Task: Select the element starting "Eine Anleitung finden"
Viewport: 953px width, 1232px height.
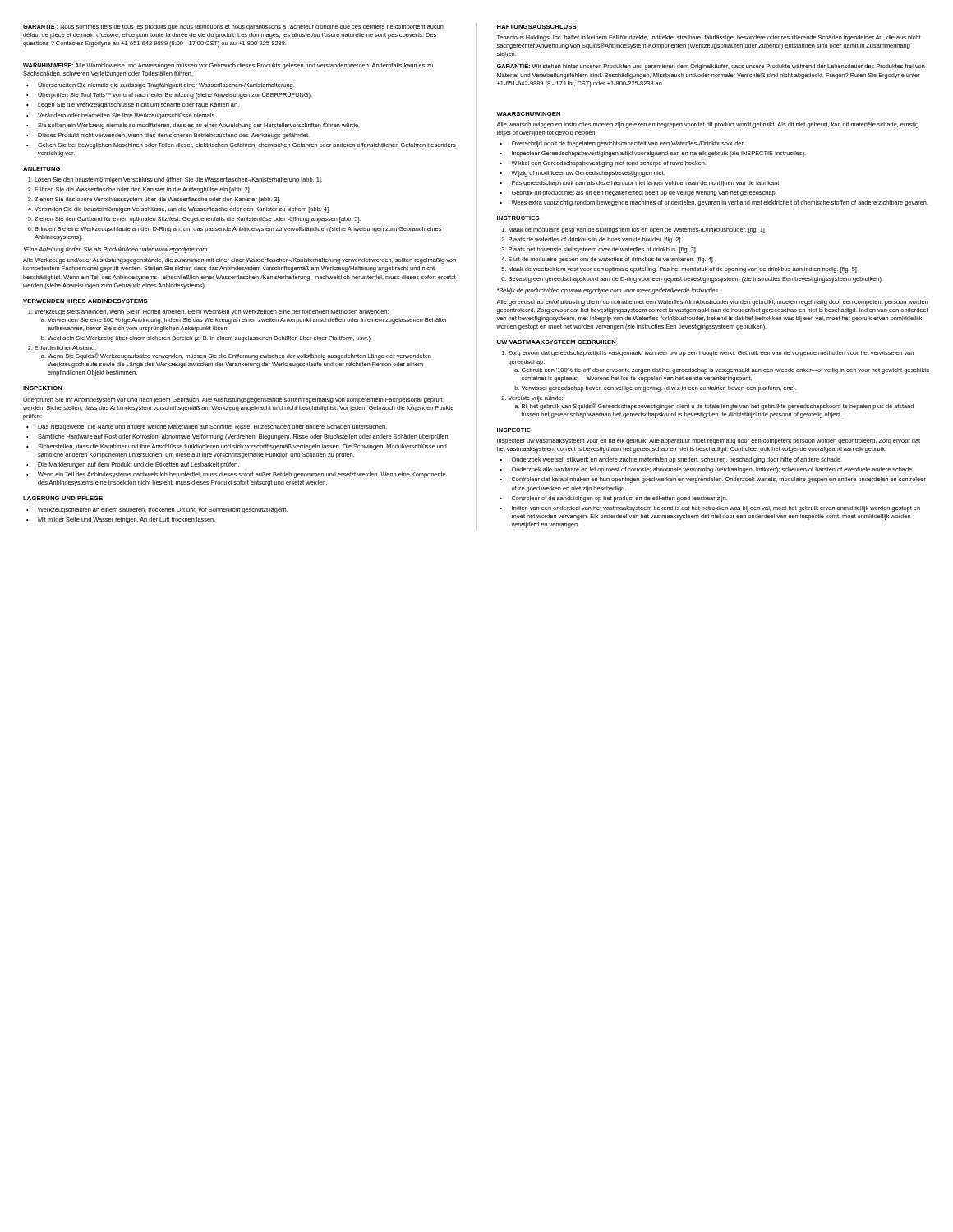Action: tap(116, 249)
